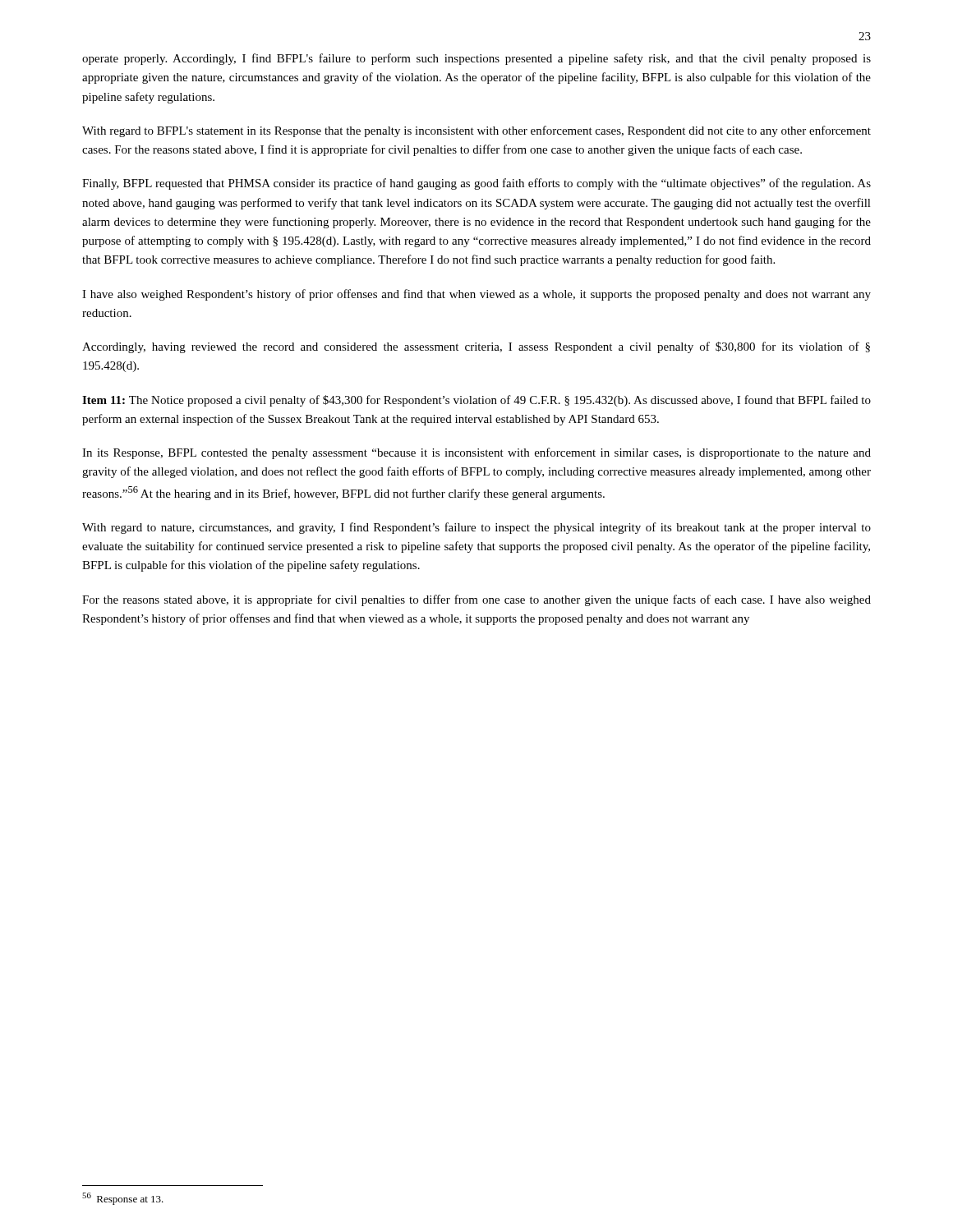Image resolution: width=953 pixels, height=1232 pixels.
Task: Find the block on this page that starts "With regard to nature, circumstances, and gravity,"
Action: click(476, 546)
